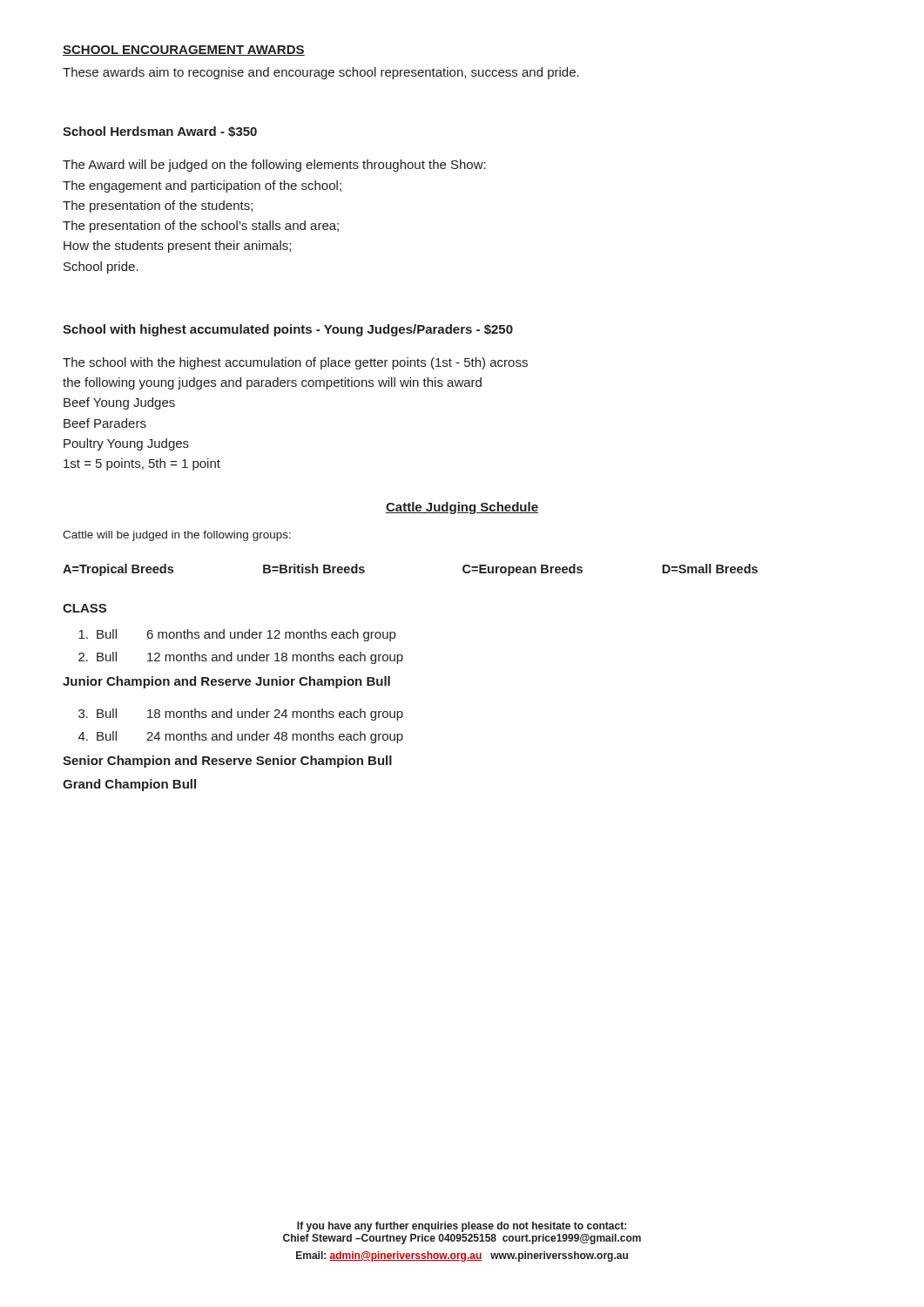The height and width of the screenshot is (1307, 924).
Task: Locate the text "SCHOOL ENCOURAGEMENT AWARDS"
Action: 184,51
